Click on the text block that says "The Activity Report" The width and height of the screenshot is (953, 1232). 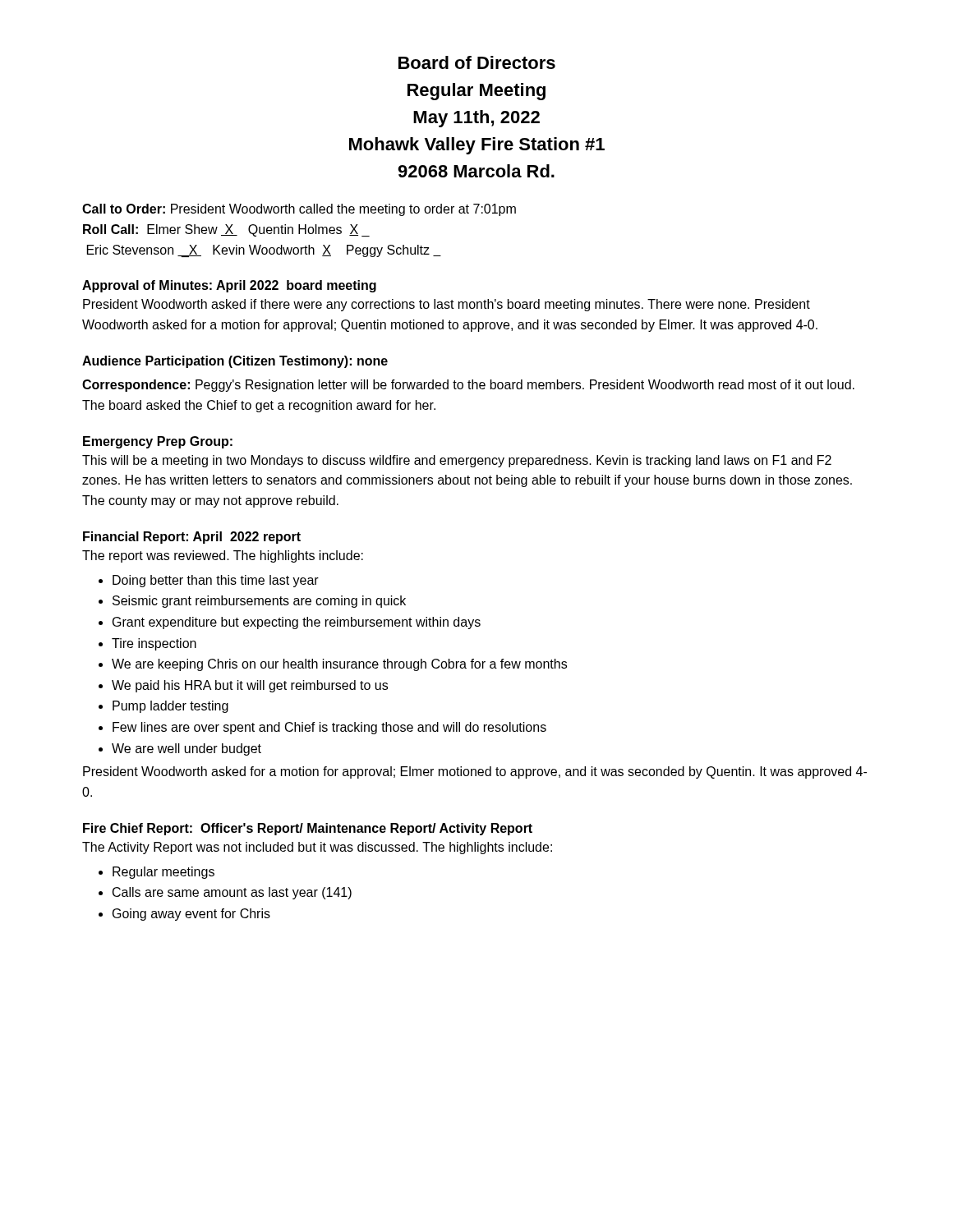318,847
